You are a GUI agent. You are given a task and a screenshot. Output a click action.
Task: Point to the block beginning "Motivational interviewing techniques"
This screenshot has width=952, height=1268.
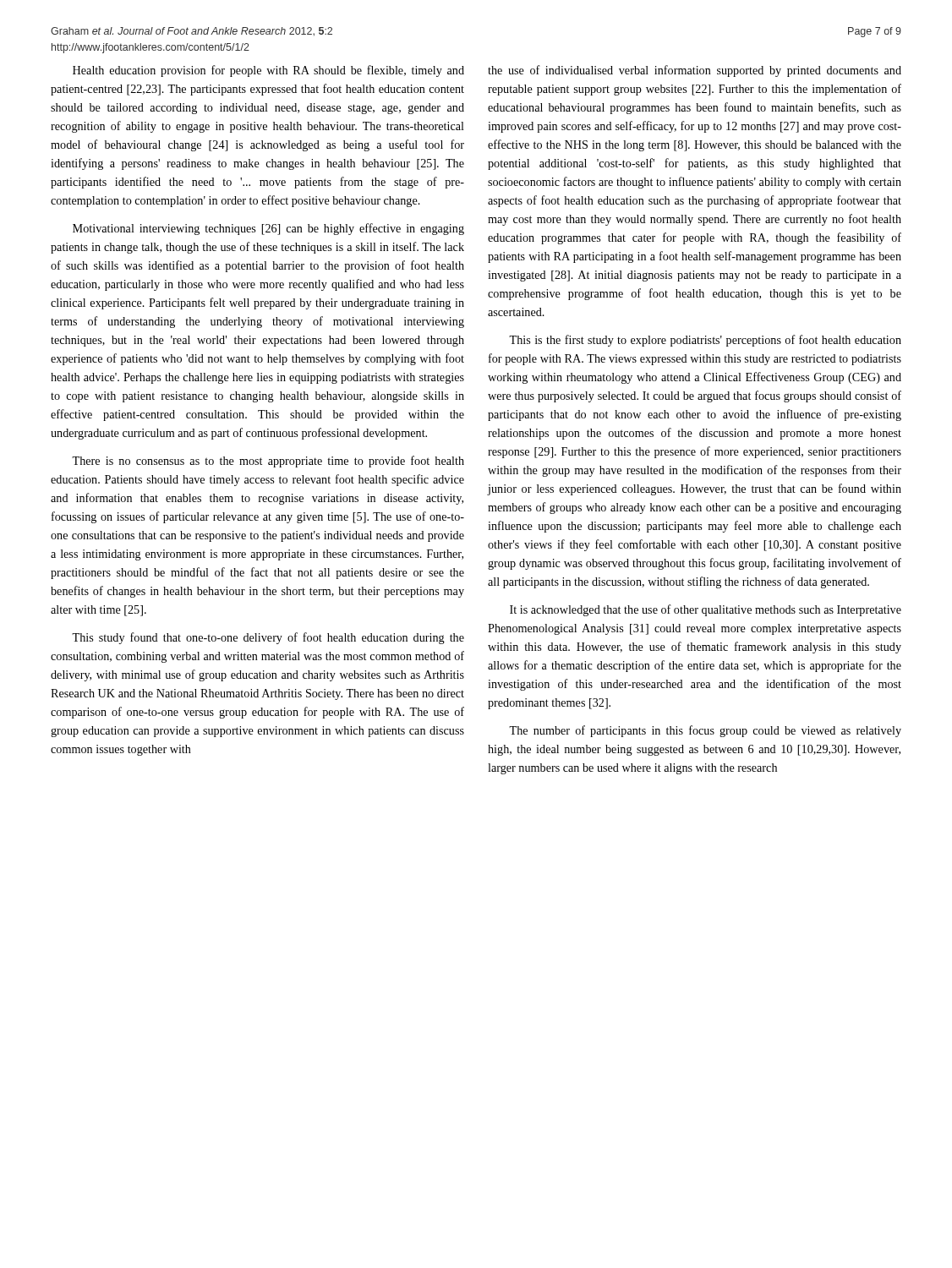(257, 331)
